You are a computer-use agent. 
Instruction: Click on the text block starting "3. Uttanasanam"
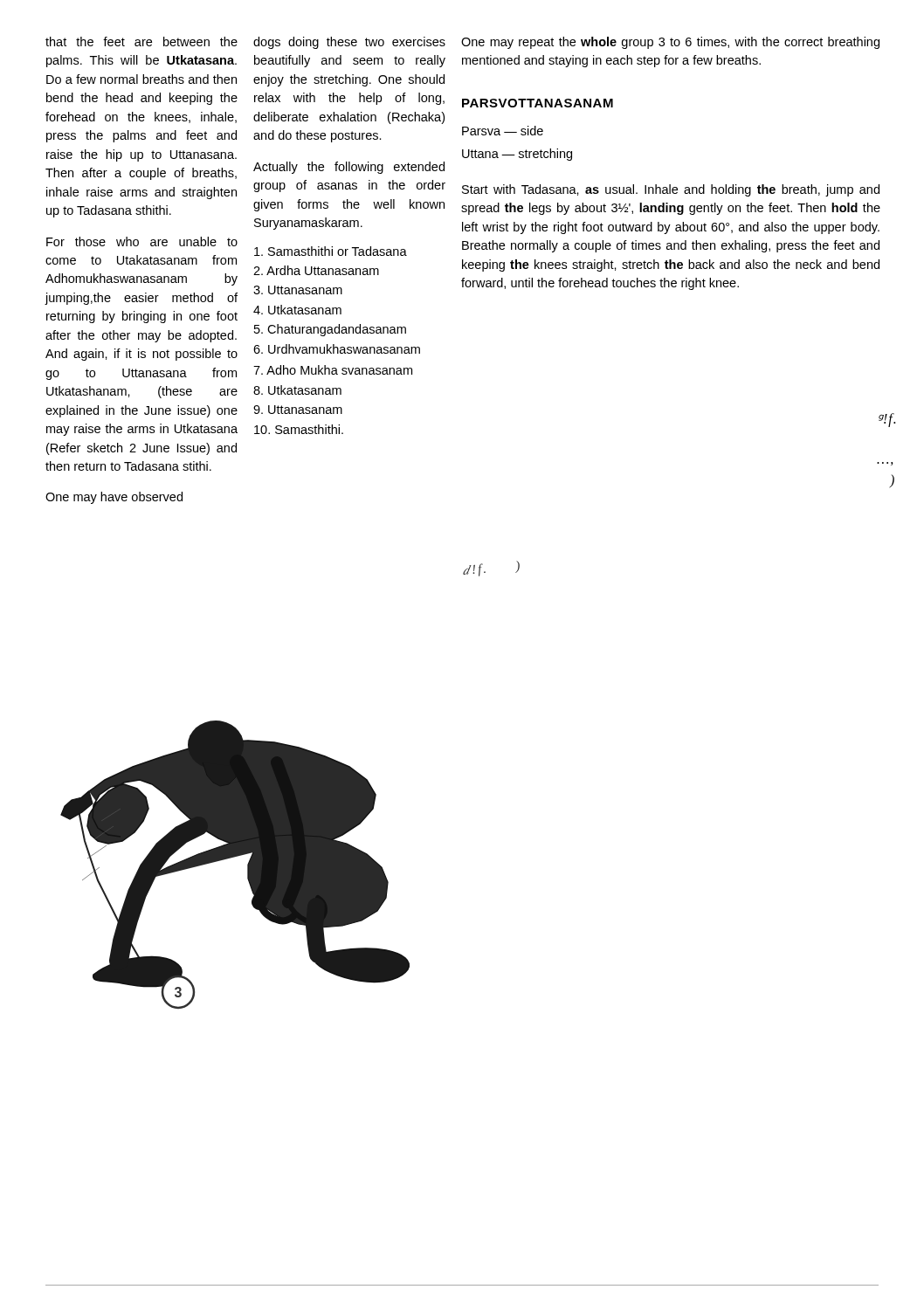click(x=298, y=290)
